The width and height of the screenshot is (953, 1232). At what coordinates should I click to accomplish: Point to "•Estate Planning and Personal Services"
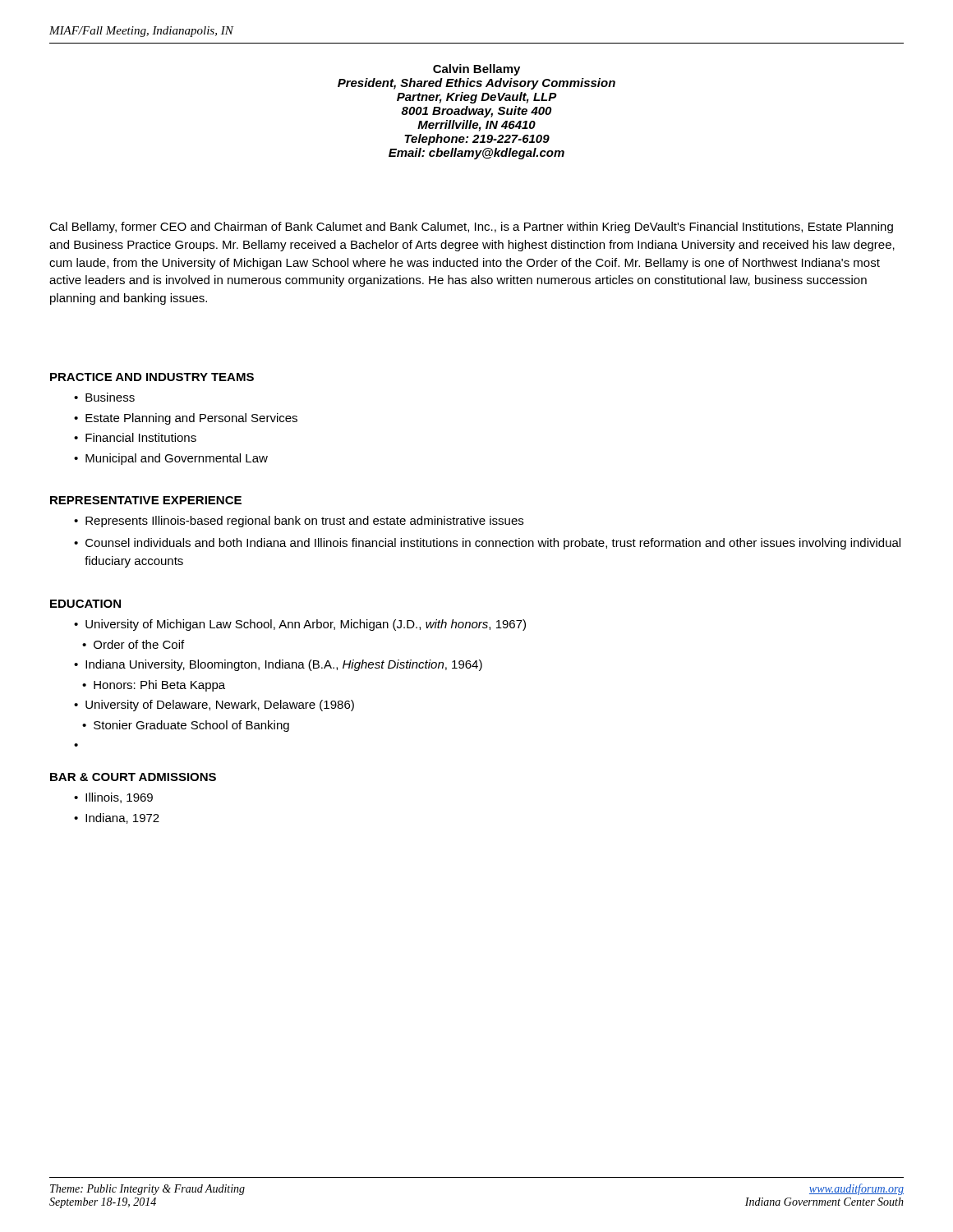[x=186, y=418]
